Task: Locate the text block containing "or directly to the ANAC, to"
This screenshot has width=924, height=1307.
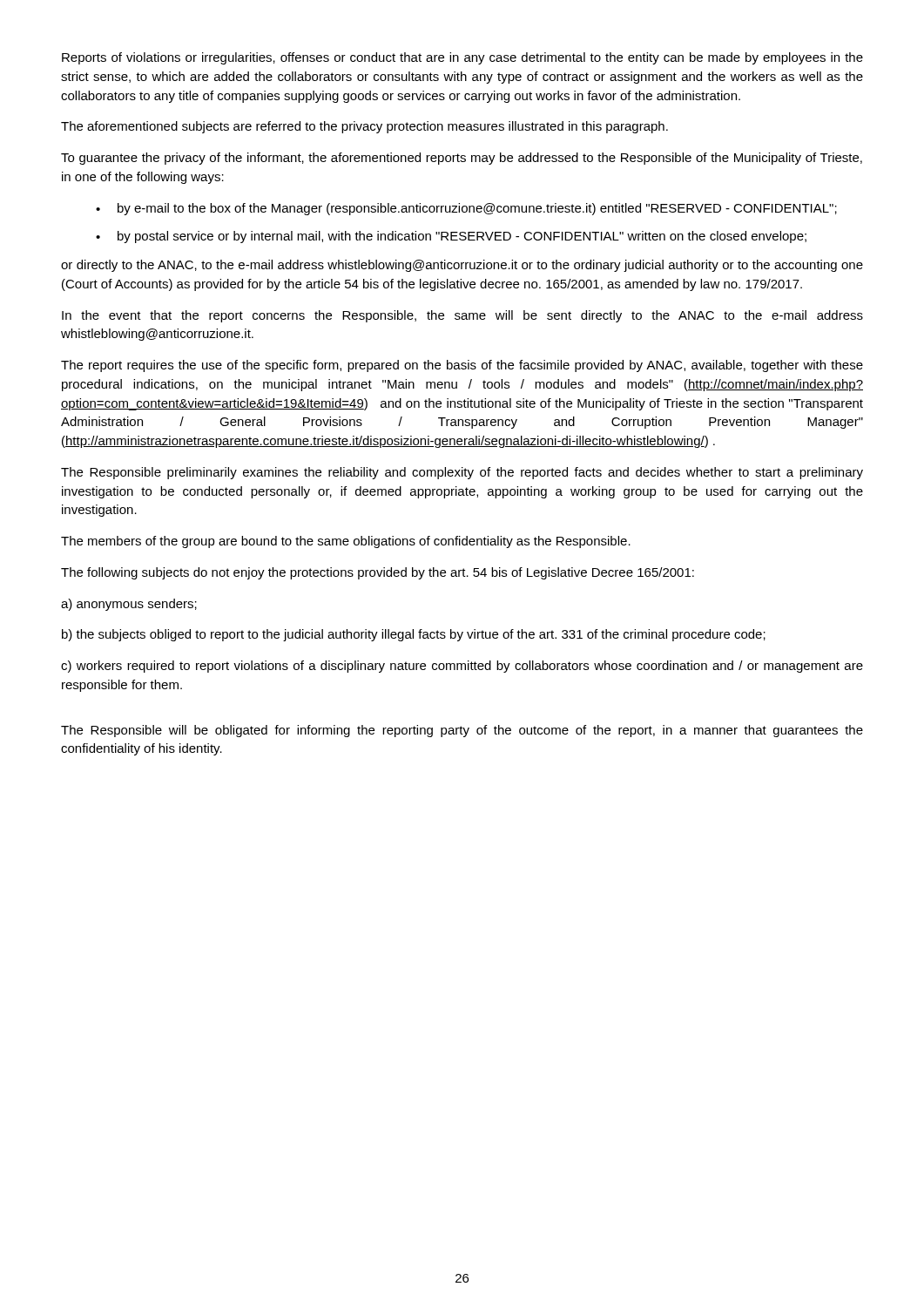Action: 462,274
